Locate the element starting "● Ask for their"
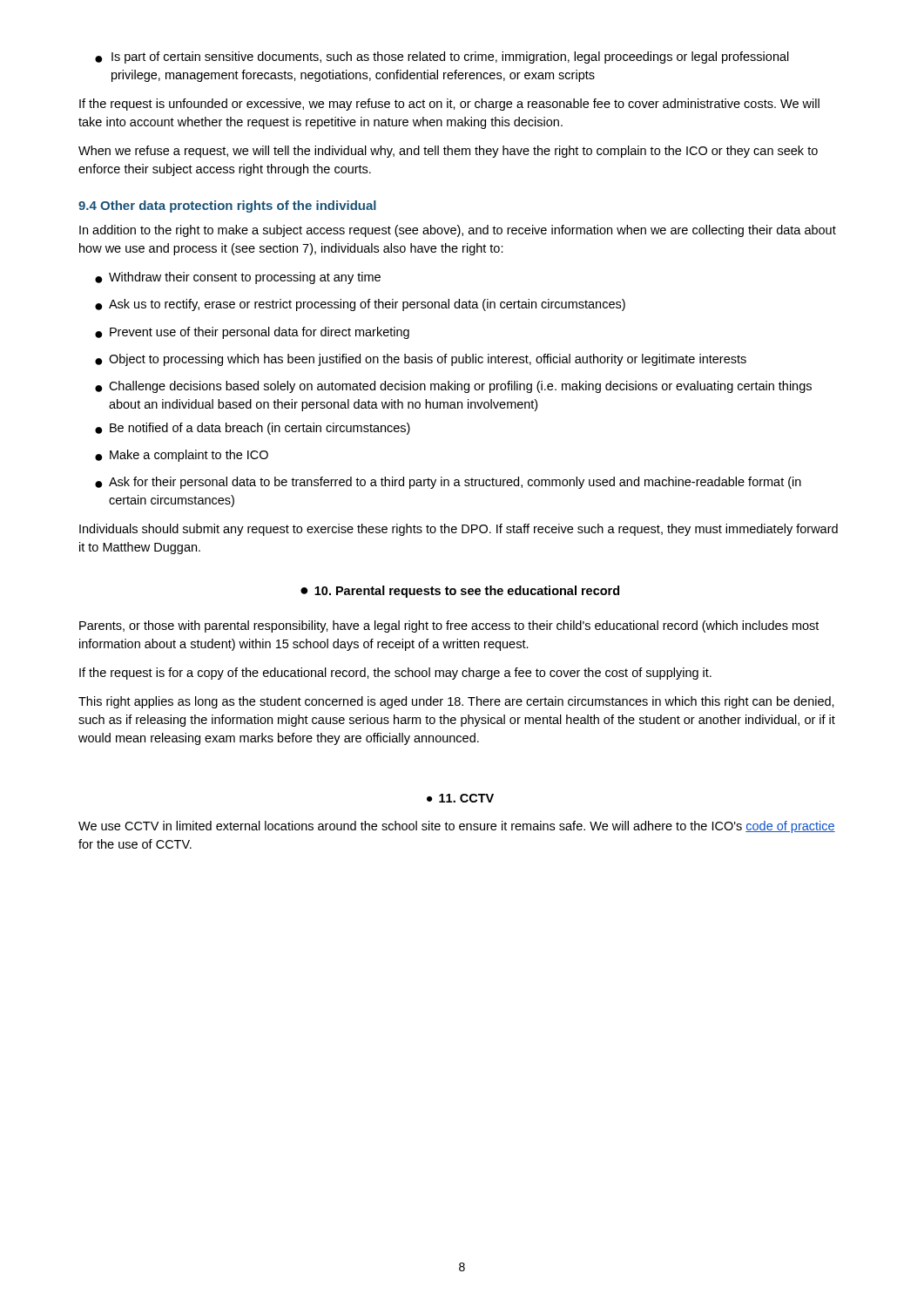This screenshot has width=924, height=1307. [x=468, y=492]
